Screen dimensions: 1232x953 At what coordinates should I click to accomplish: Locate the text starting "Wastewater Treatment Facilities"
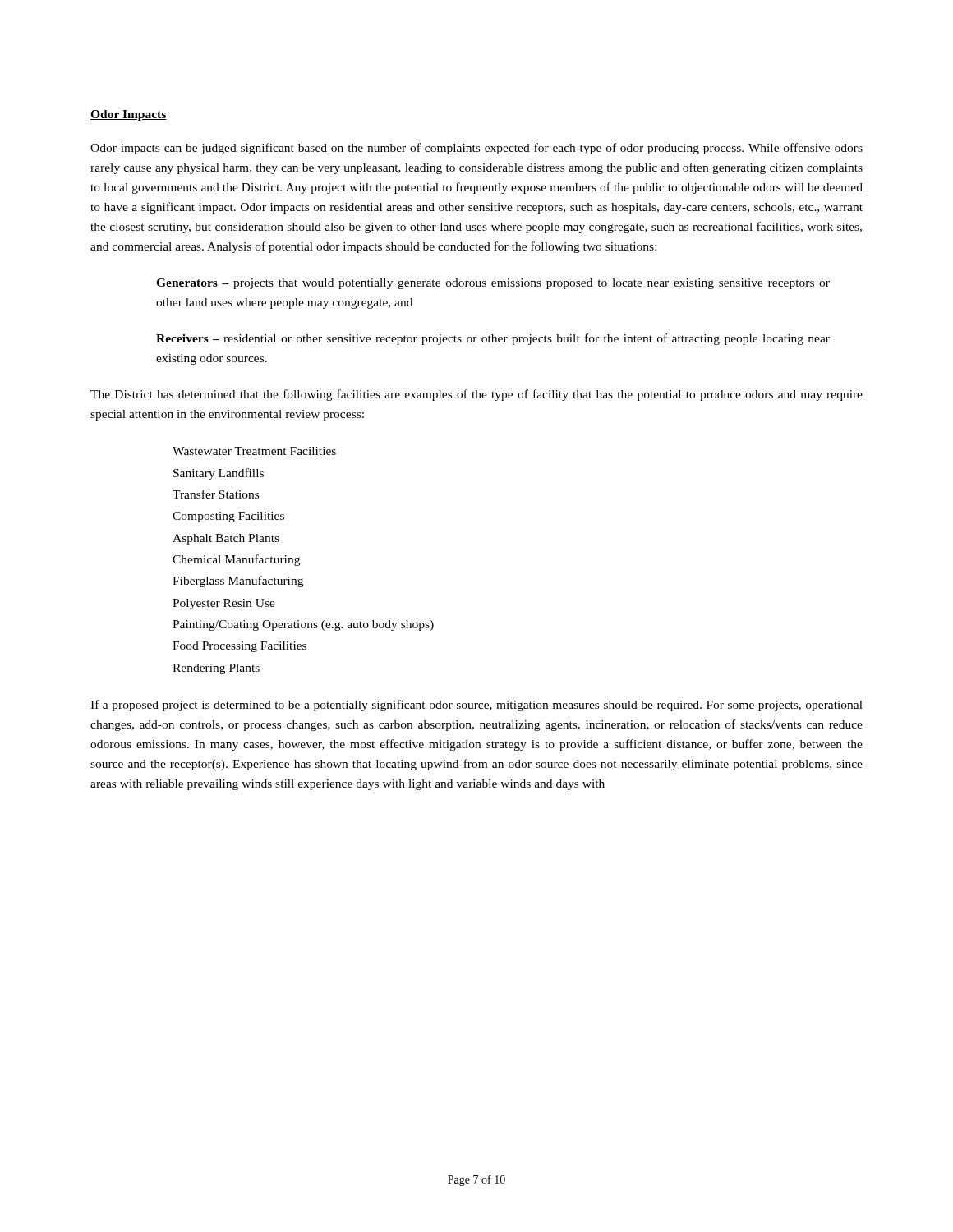(254, 451)
